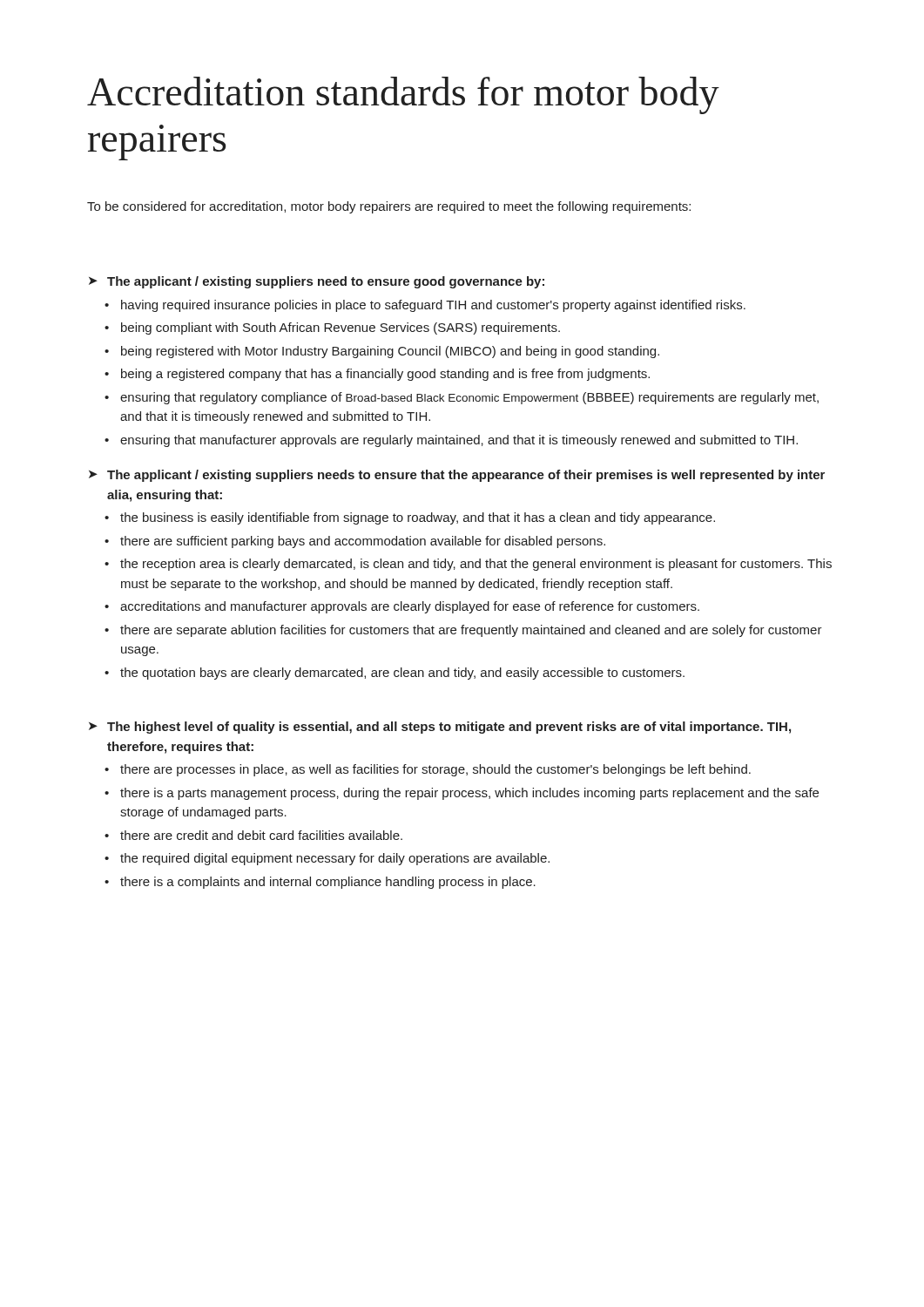This screenshot has height=1307, width=924.
Task: Point to the block beginning "being a registered company that has a financially"
Action: point(386,374)
